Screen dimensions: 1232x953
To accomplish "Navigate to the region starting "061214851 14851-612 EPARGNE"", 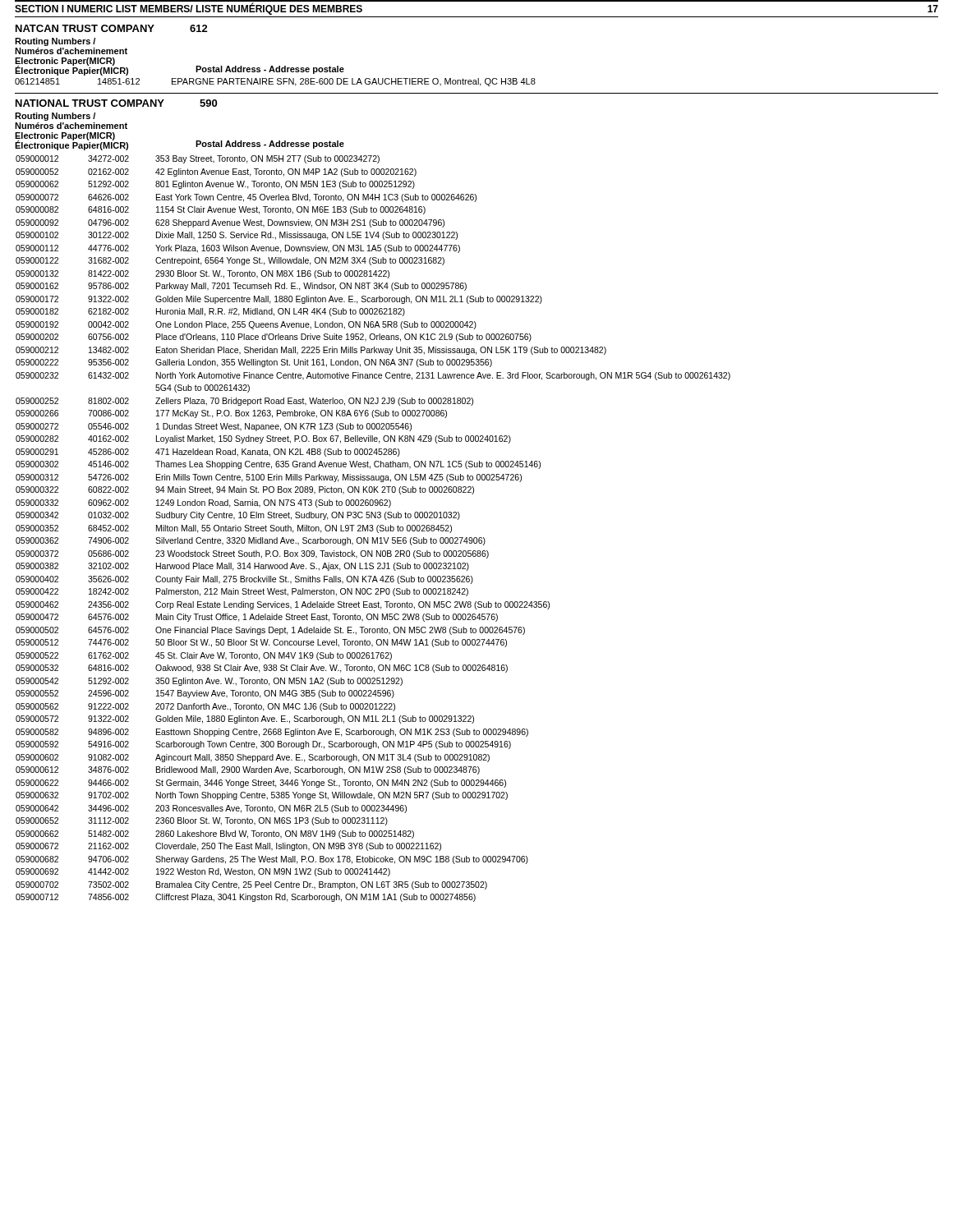I will click(x=476, y=81).
